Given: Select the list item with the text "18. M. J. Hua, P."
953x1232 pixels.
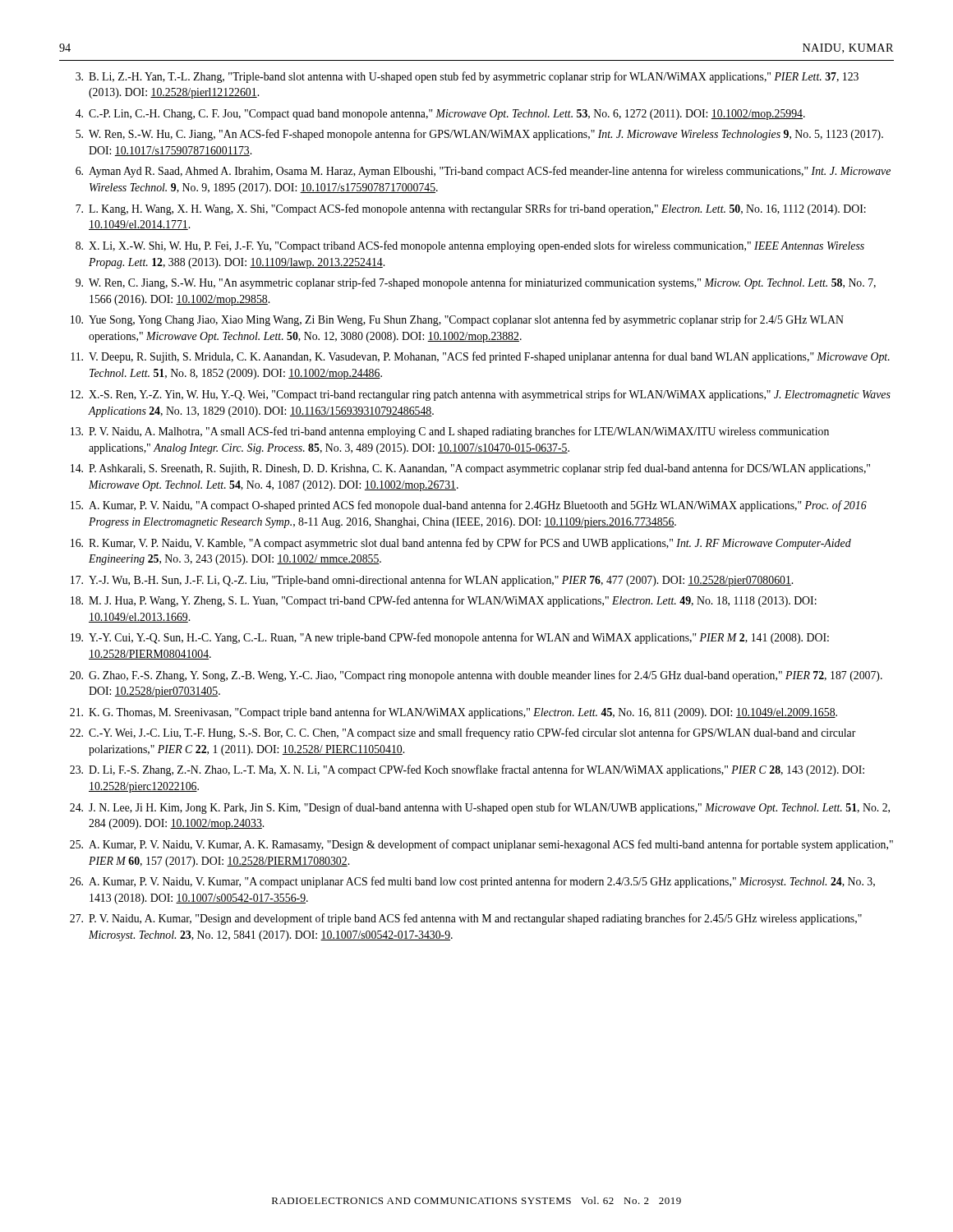Looking at the screenshot, I should 476,609.
